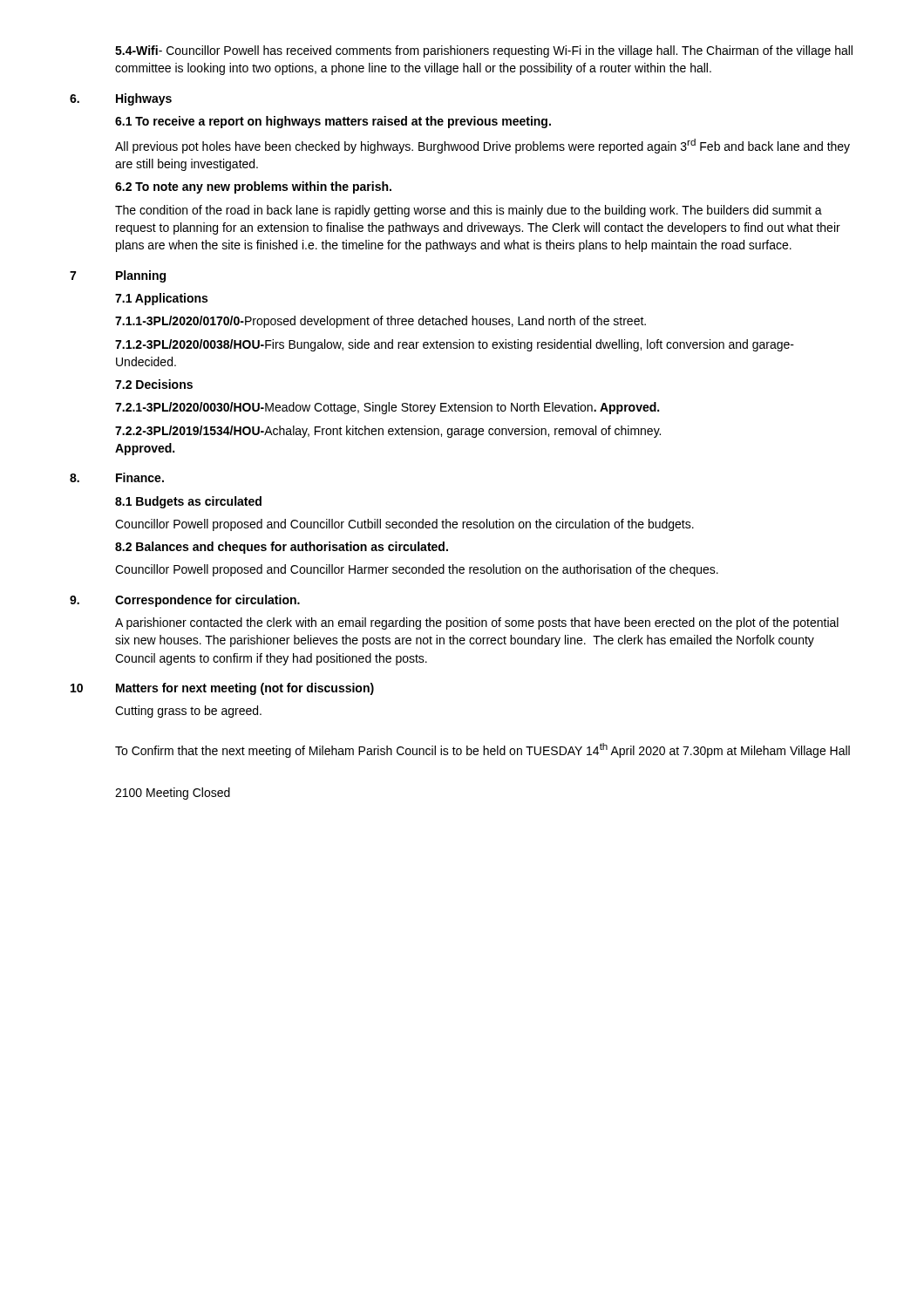Viewport: 924px width, 1308px height.
Task: Select the text block that reads "All previous pot holes have been checked"
Action: point(483,154)
